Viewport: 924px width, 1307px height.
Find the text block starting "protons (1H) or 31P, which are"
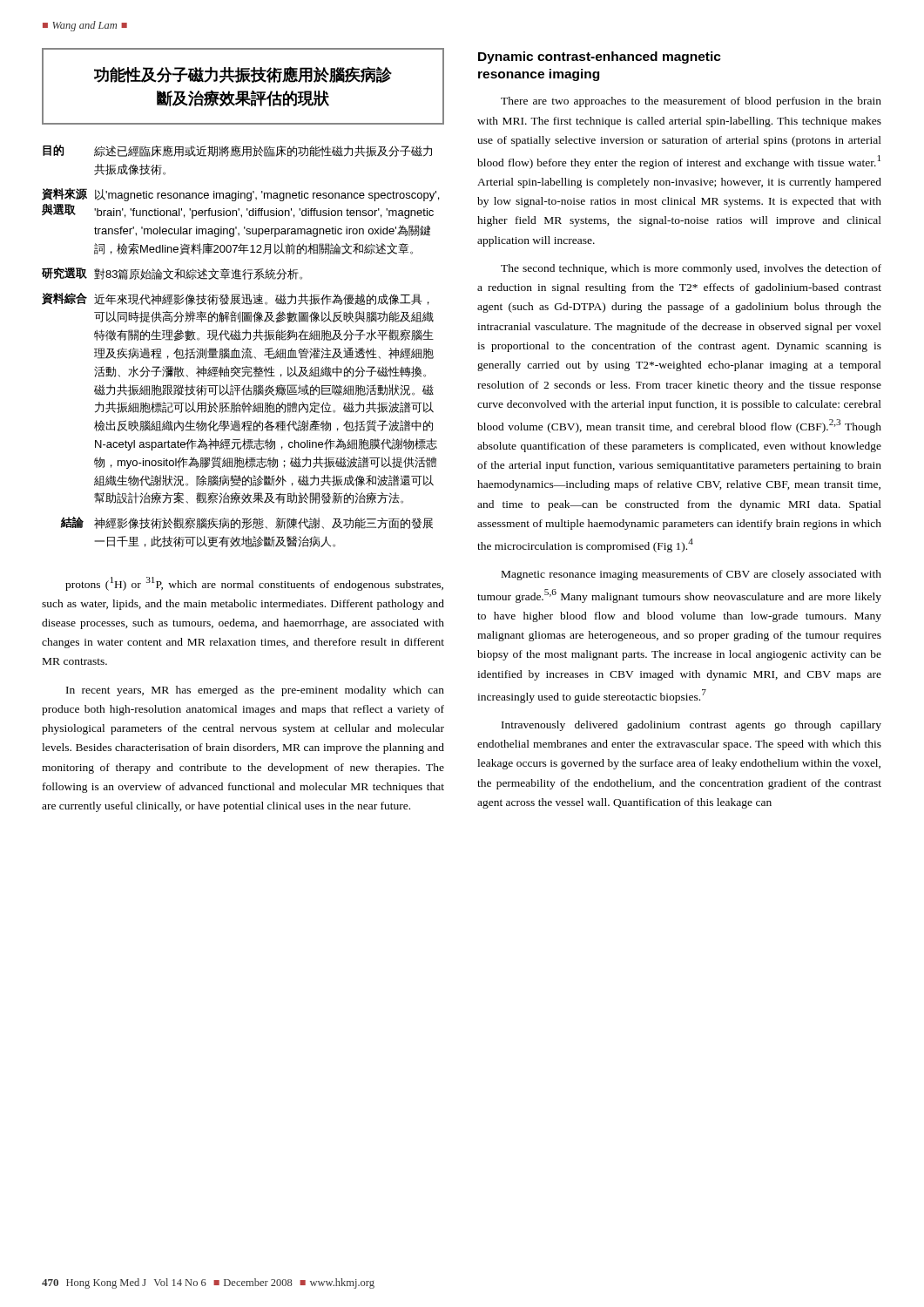243,621
